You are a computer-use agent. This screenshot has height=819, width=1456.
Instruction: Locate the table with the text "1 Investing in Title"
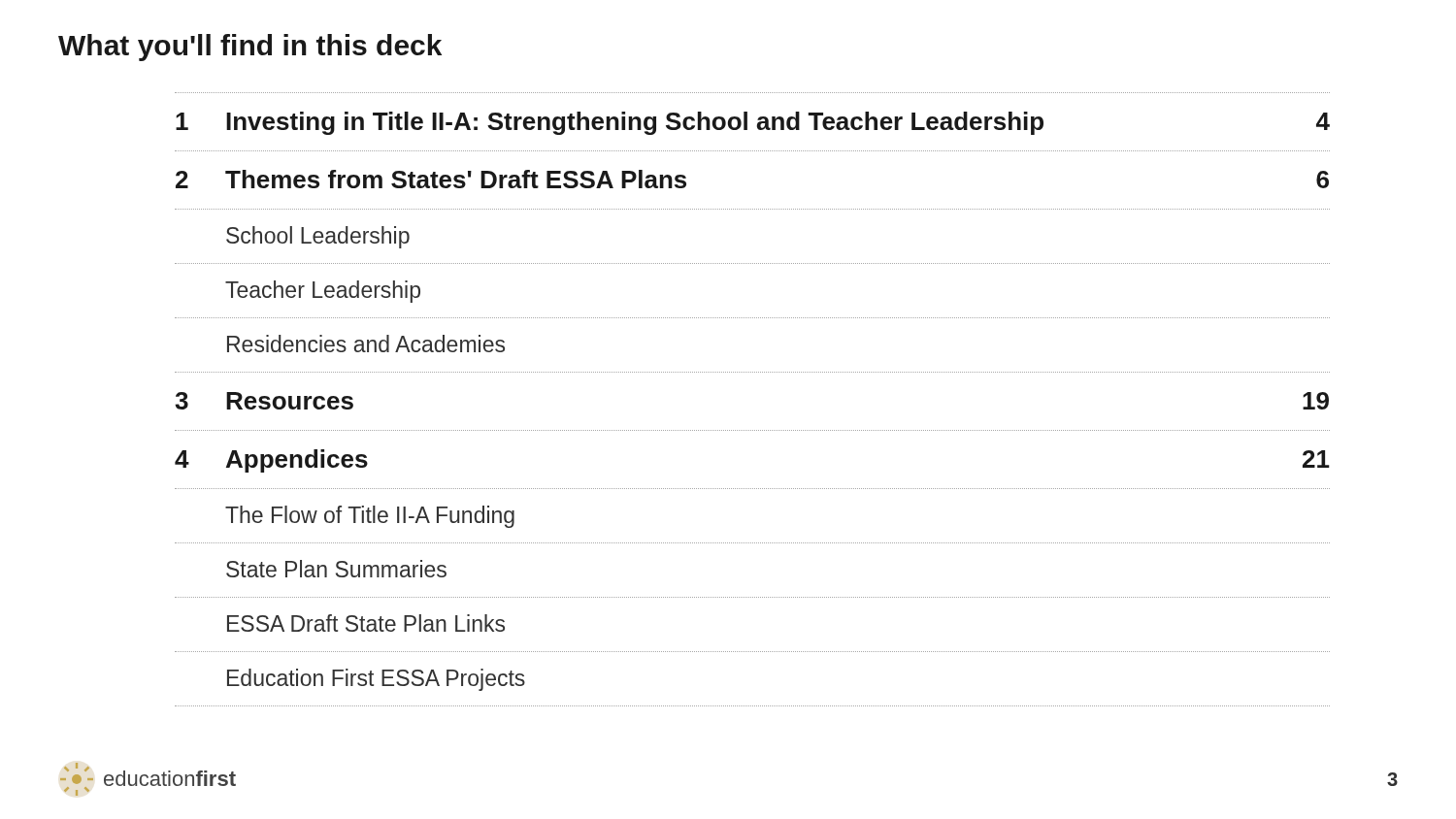tap(752, 399)
